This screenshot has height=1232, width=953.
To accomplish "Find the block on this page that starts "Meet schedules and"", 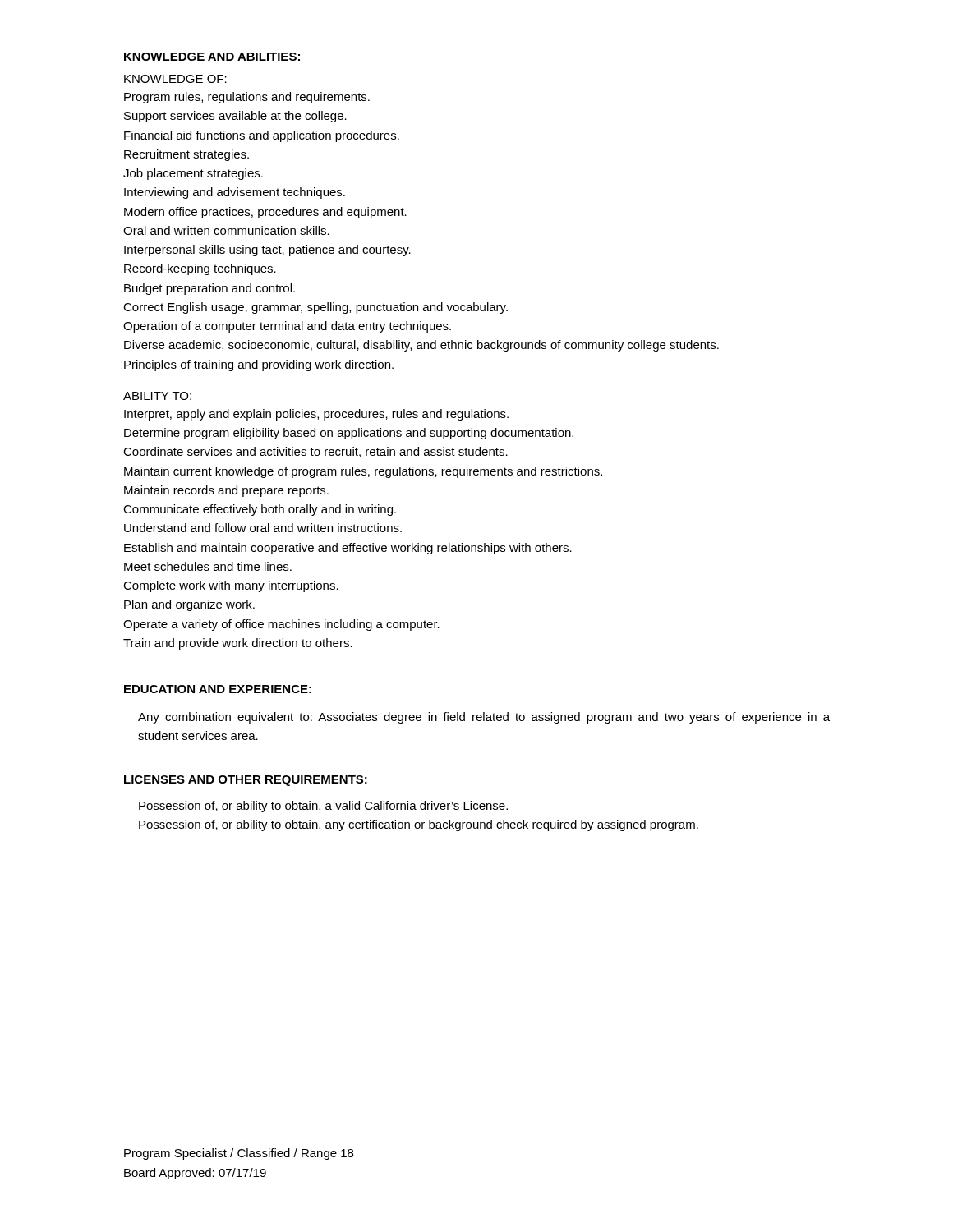I will 208,566.
